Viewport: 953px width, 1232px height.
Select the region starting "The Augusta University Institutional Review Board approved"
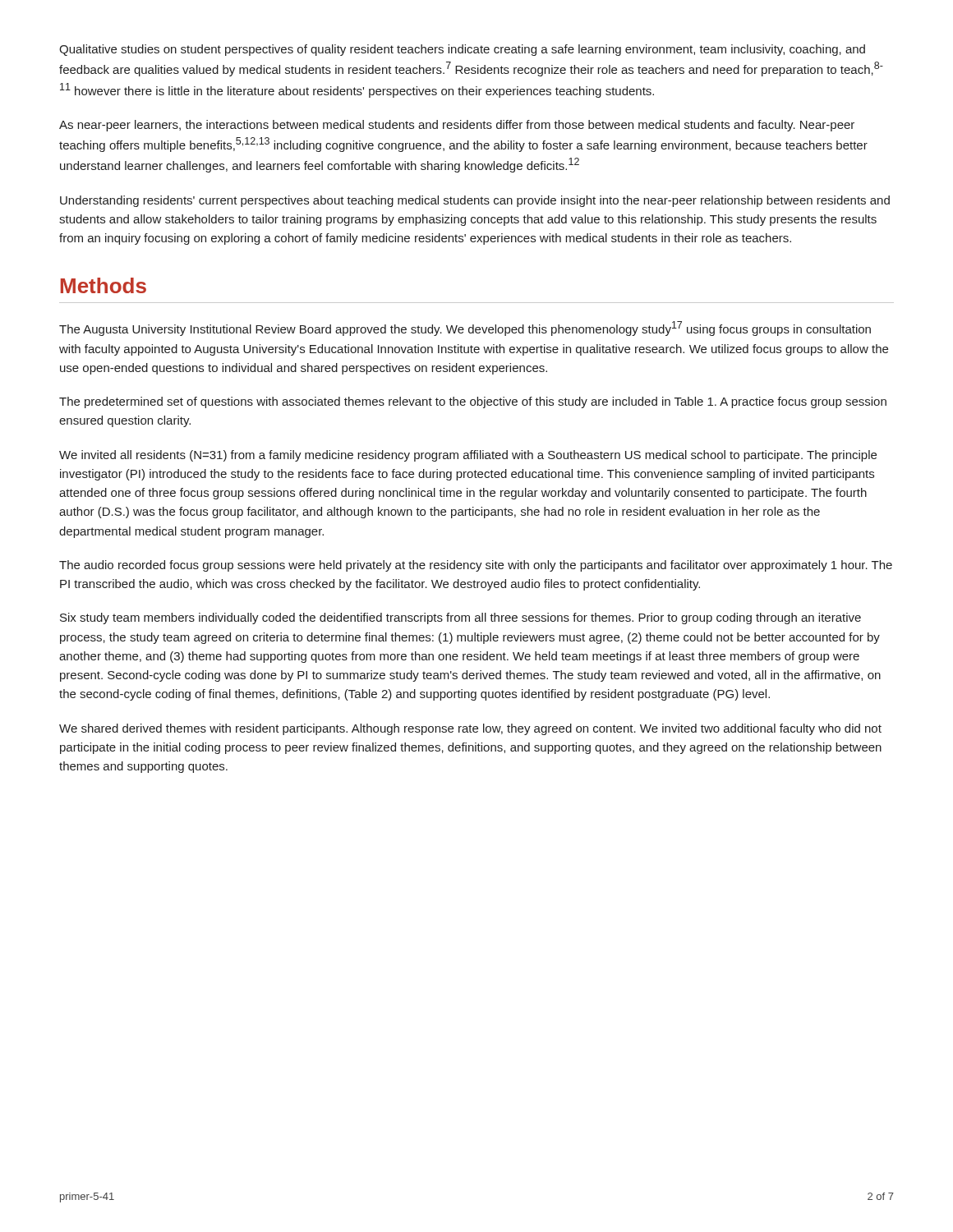point(474,347)
